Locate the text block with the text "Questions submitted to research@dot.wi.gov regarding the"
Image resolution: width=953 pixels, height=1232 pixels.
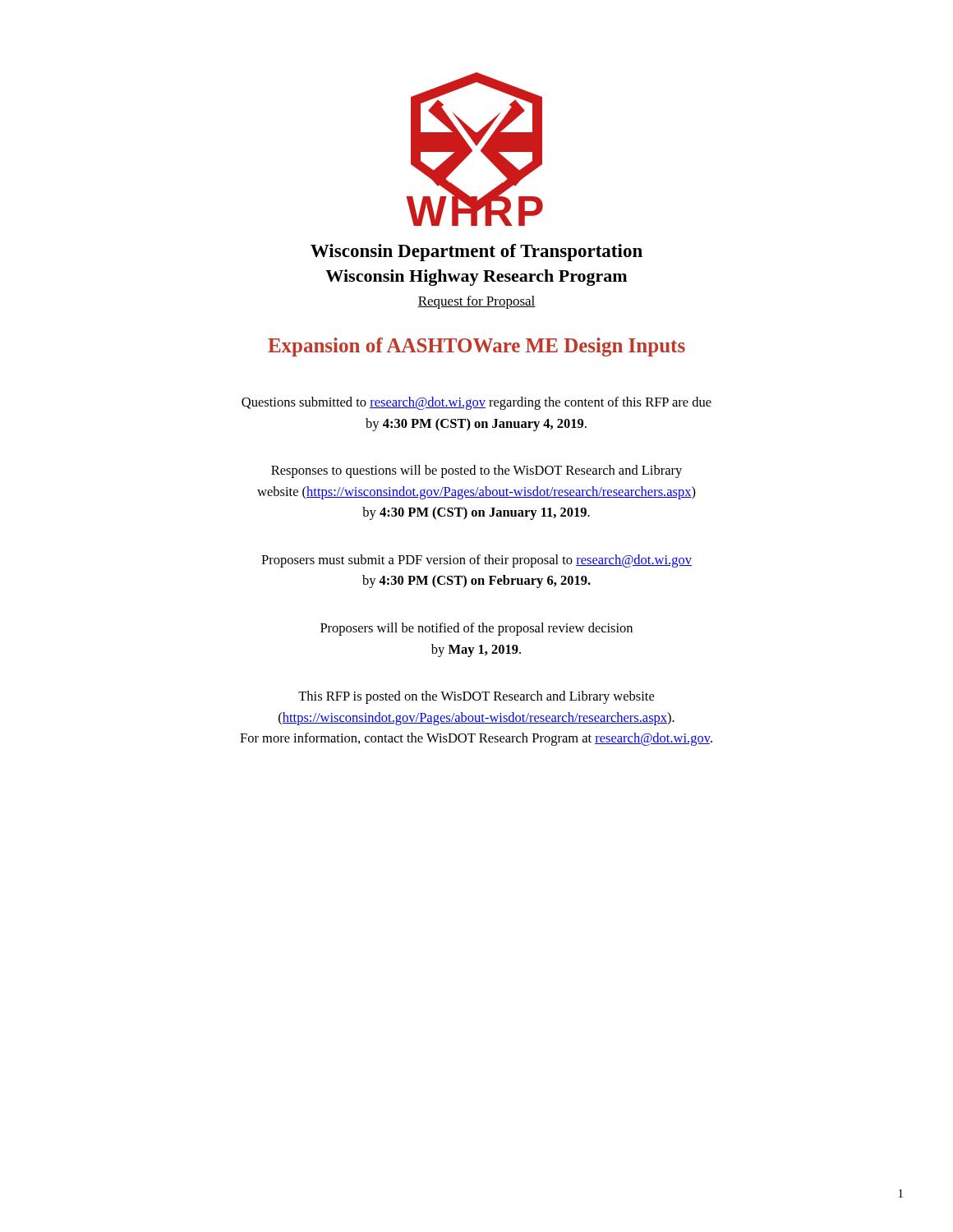click(x=476, y=413)
